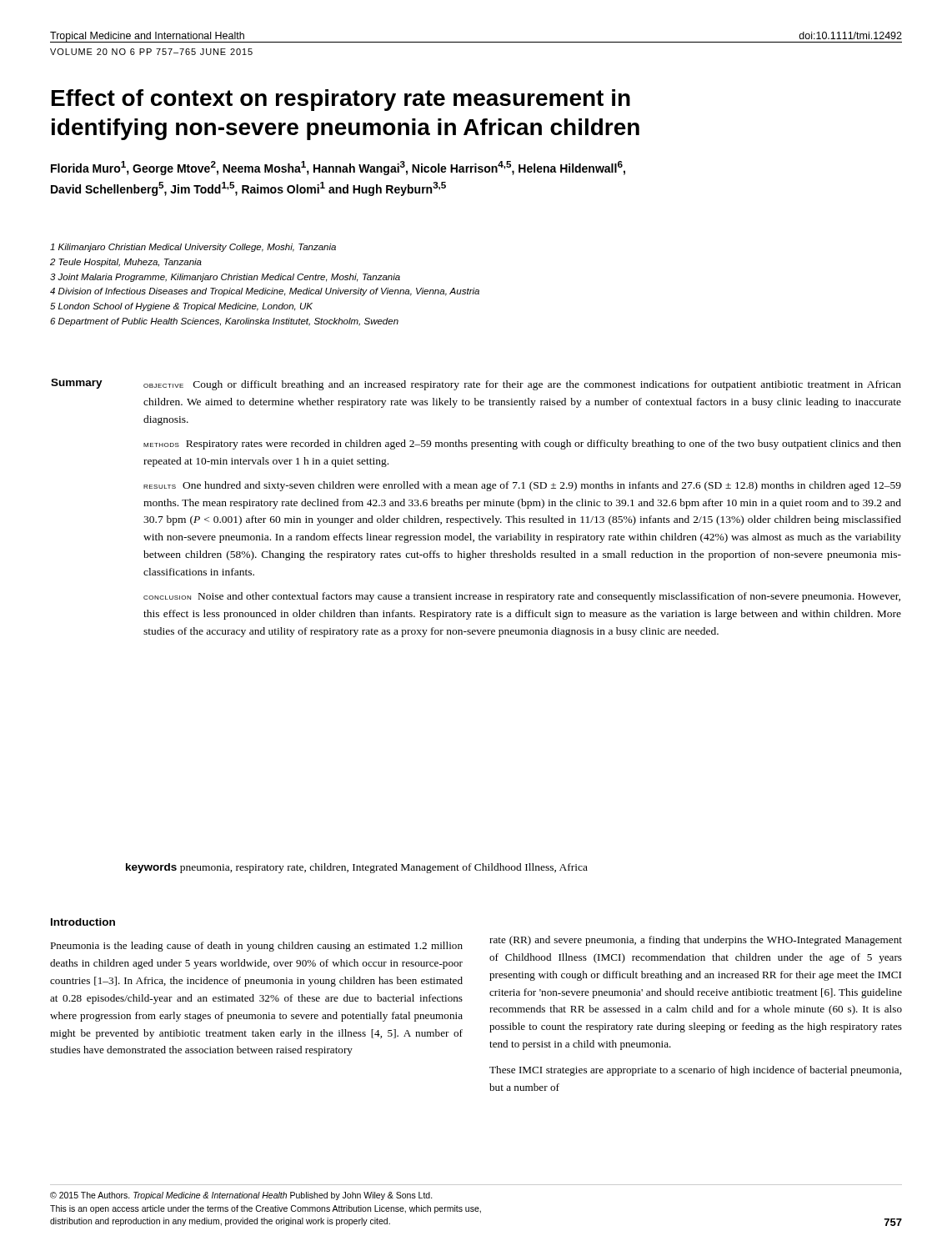This screenshot has height=1251, width=952.
Task: Click on the text starting "1 Kilimanjaro Christian Medical University College, Moshi, Tanzania"
Action: pyautogui.click(x=476, y=285)
